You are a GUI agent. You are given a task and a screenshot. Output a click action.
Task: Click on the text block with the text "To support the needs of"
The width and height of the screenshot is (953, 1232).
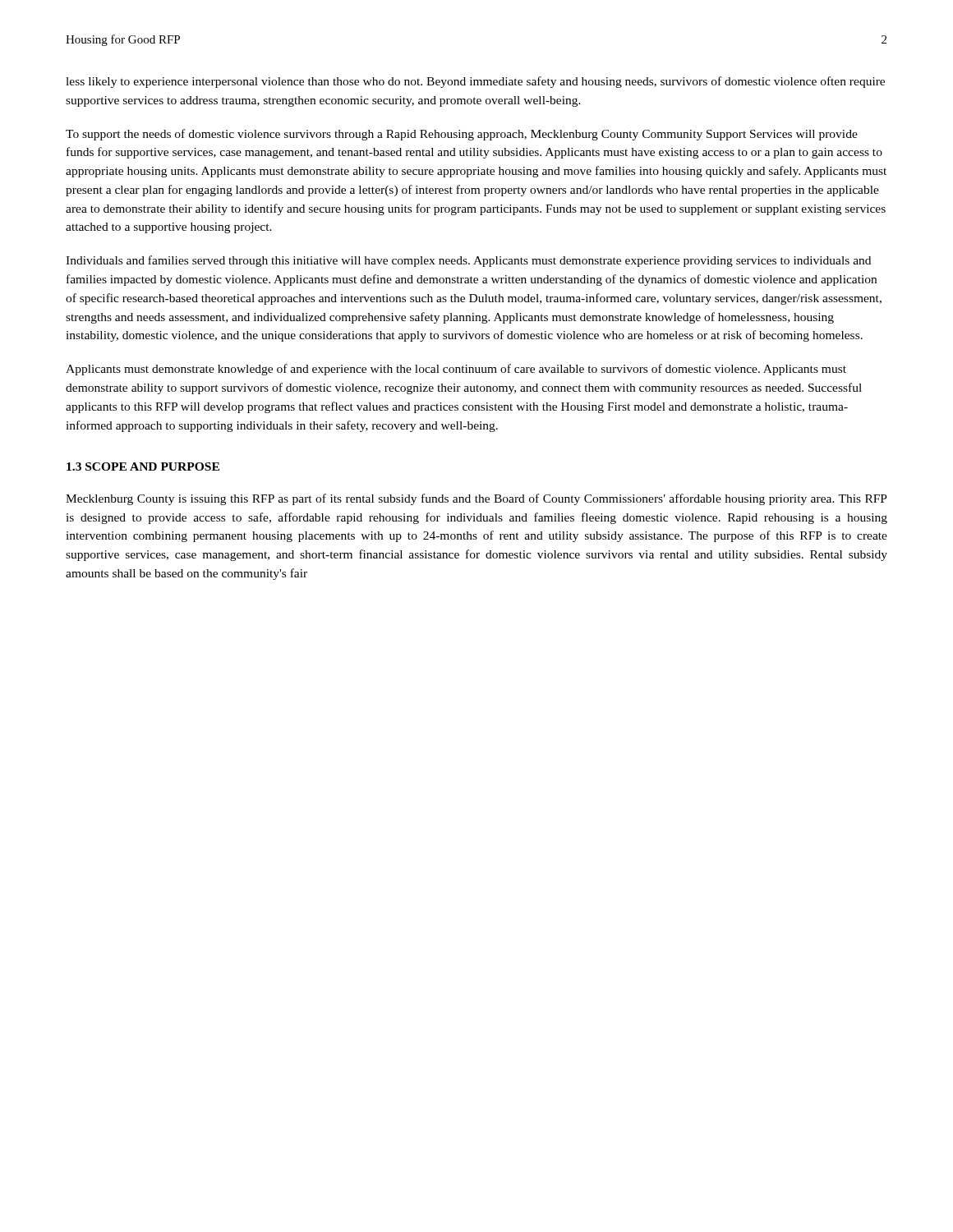coord(476,180)
